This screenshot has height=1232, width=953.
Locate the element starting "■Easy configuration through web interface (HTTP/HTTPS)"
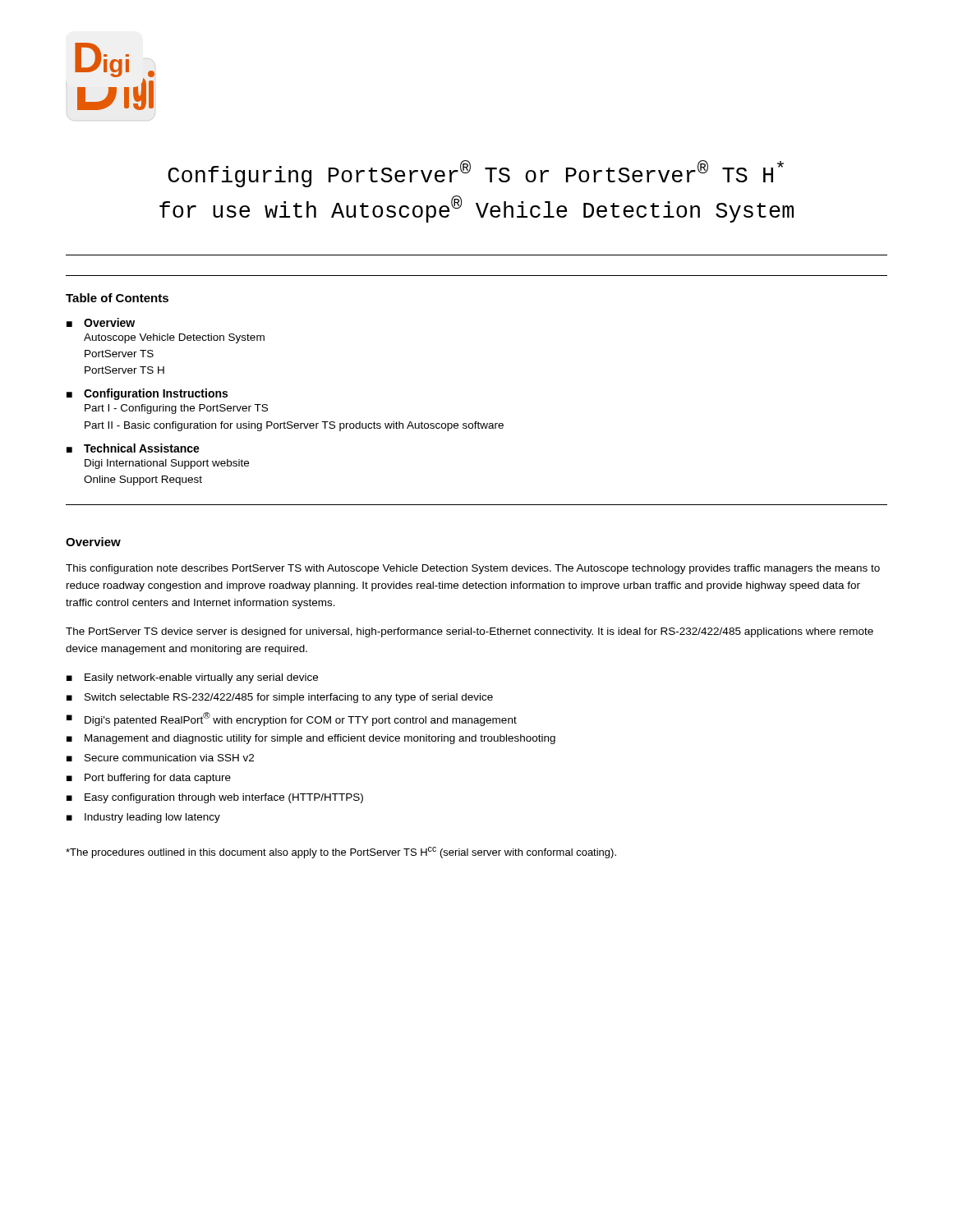[x=215, y=798]
